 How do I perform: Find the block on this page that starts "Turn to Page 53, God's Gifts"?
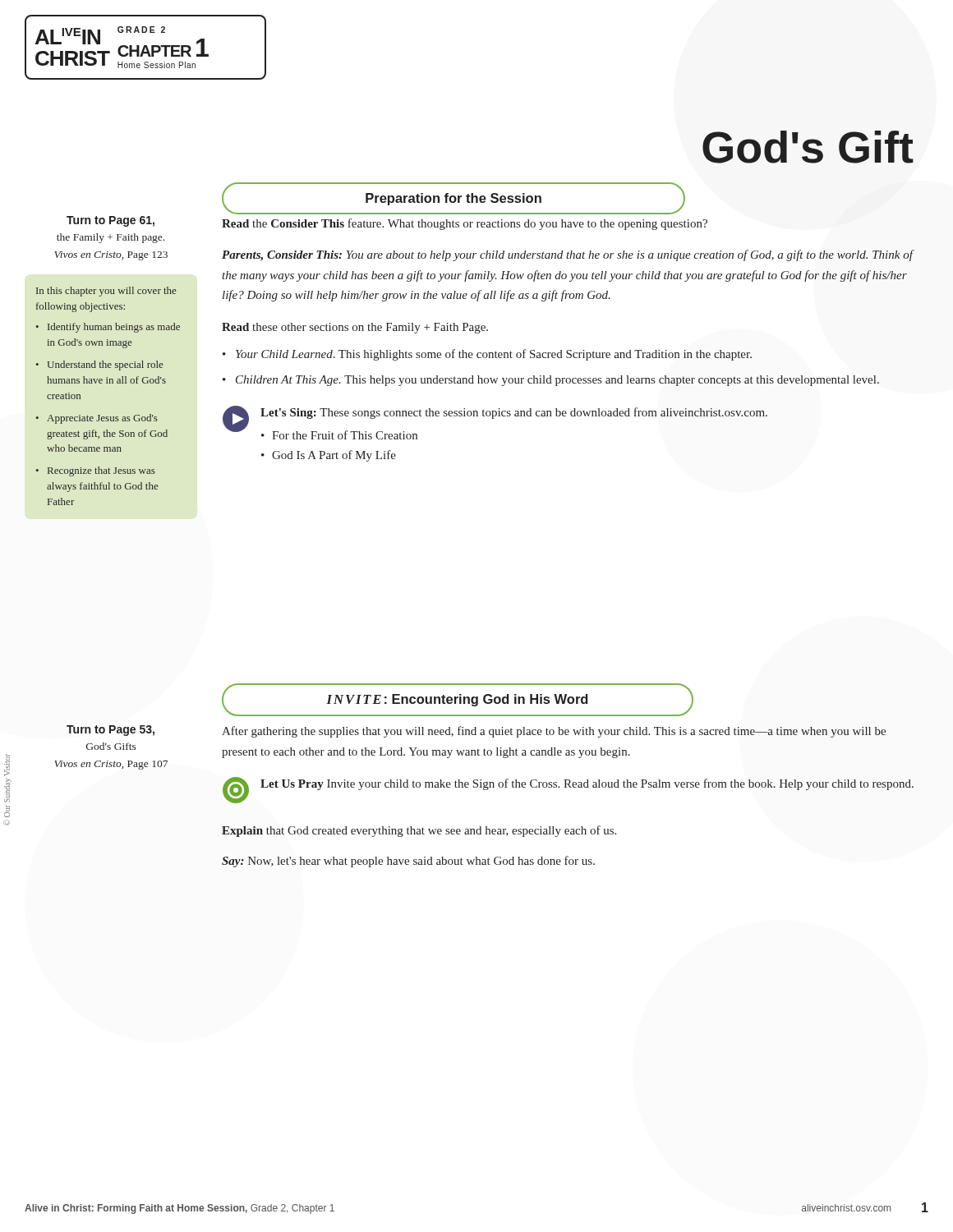[111, 746]
